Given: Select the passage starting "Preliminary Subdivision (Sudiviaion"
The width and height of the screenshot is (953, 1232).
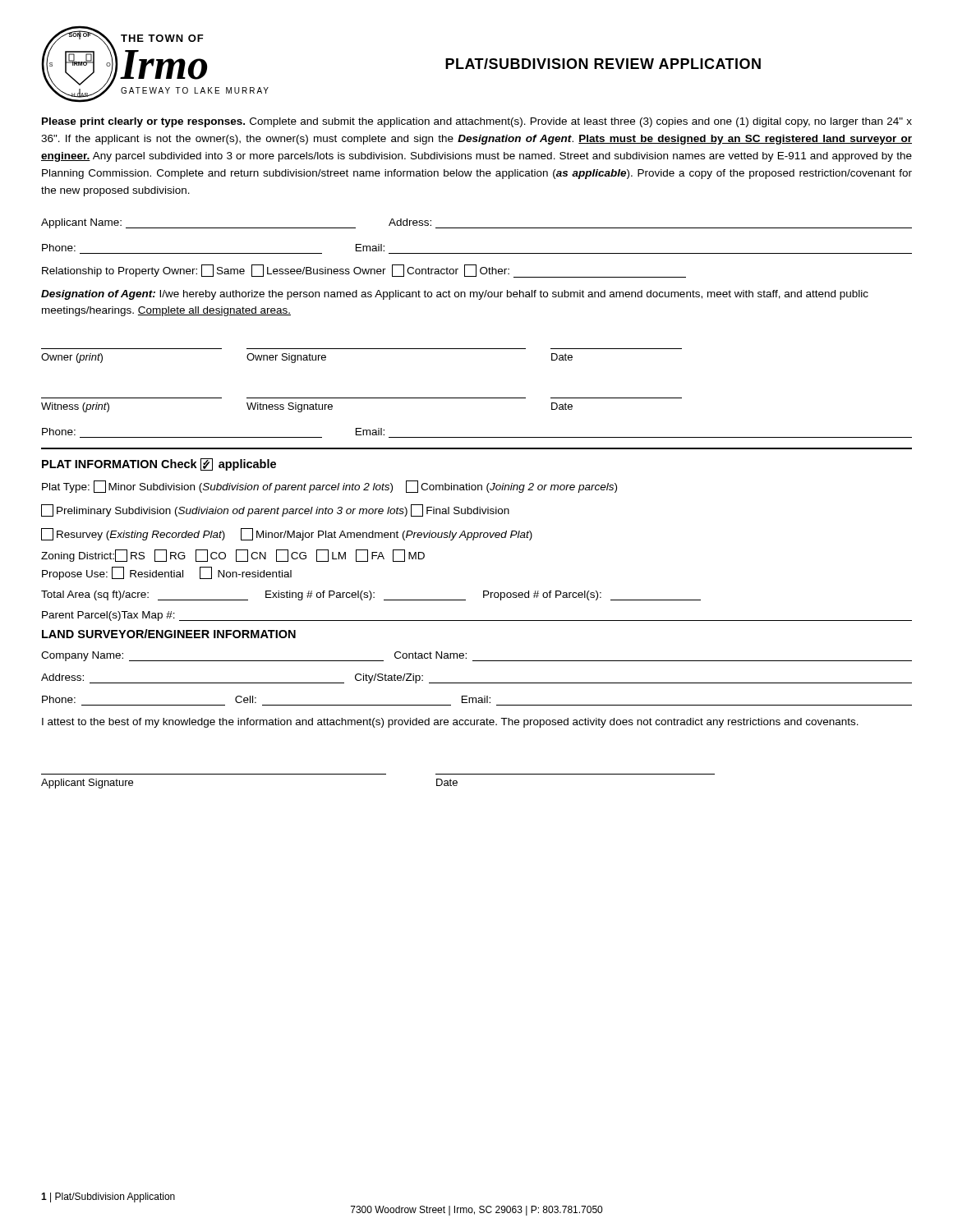Looking at the screenshot, I should [275, 510].
